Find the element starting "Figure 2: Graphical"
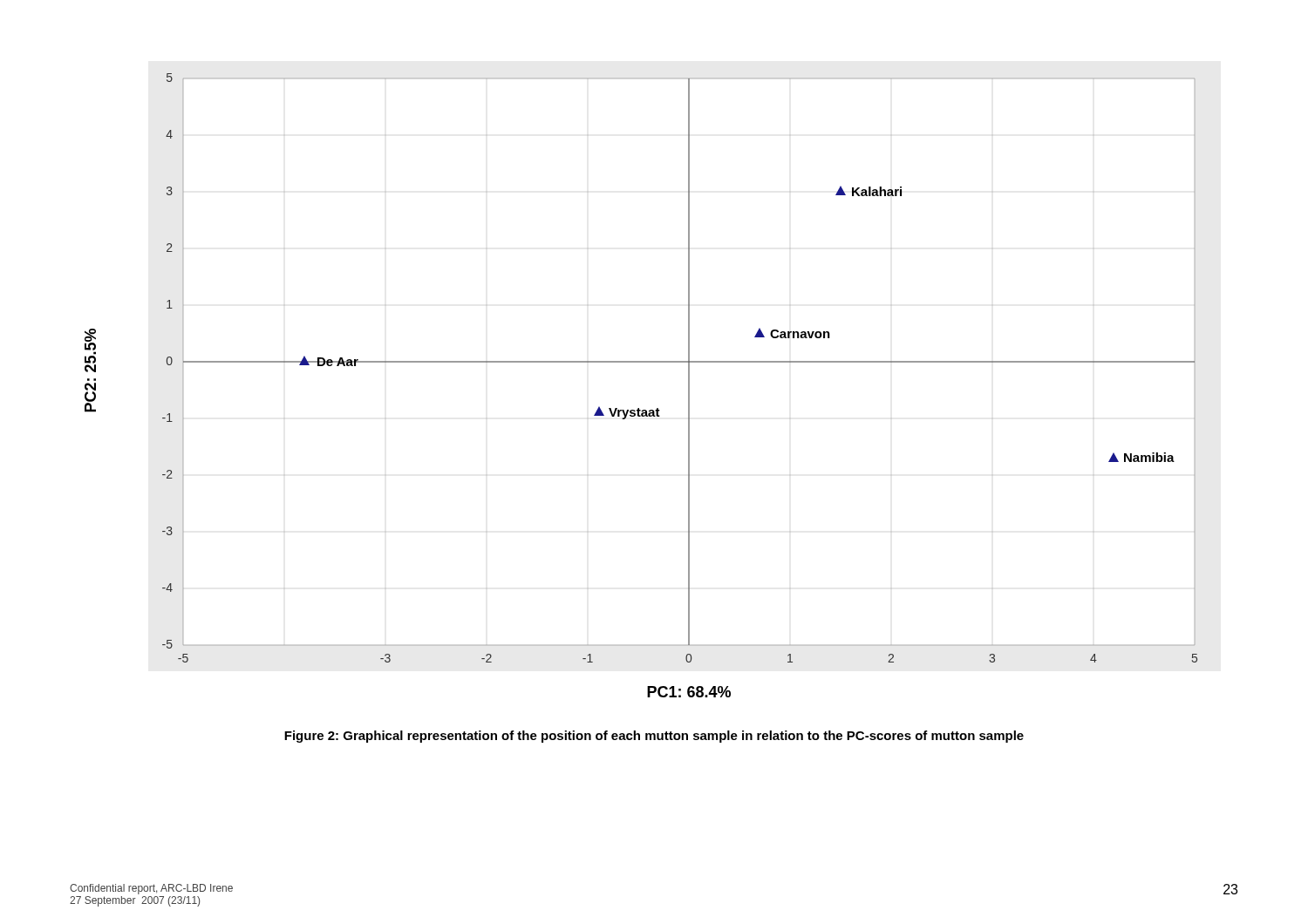 click(654, 735)
